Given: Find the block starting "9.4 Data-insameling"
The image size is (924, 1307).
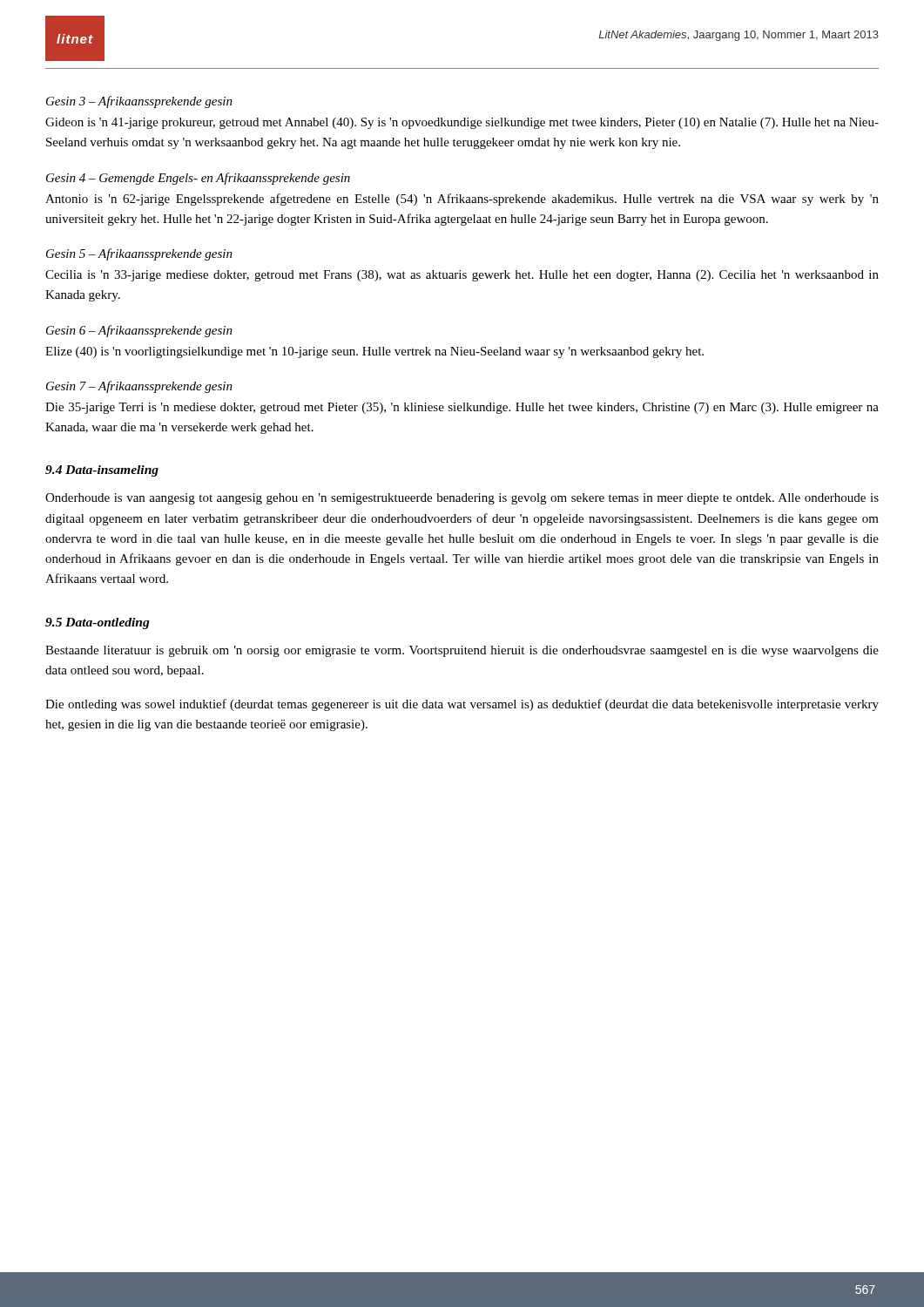Looking at the screenshot, I should click(102, 469).
